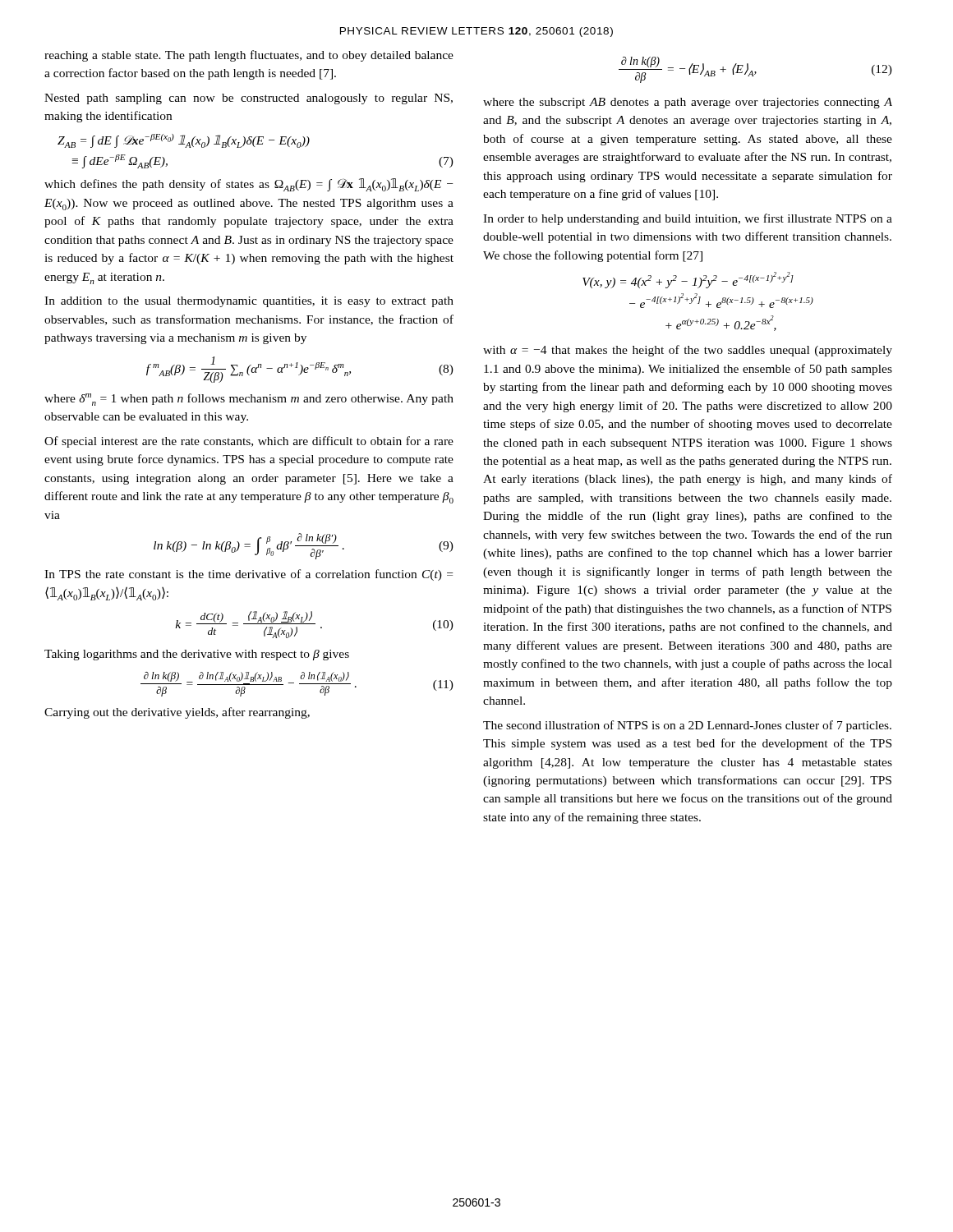Screen dimensions: 1232x953
Task: Select the region starting "V(x, y) = 4(x2 + y2"
Action: pyautogui.click(x=688, y=304)
